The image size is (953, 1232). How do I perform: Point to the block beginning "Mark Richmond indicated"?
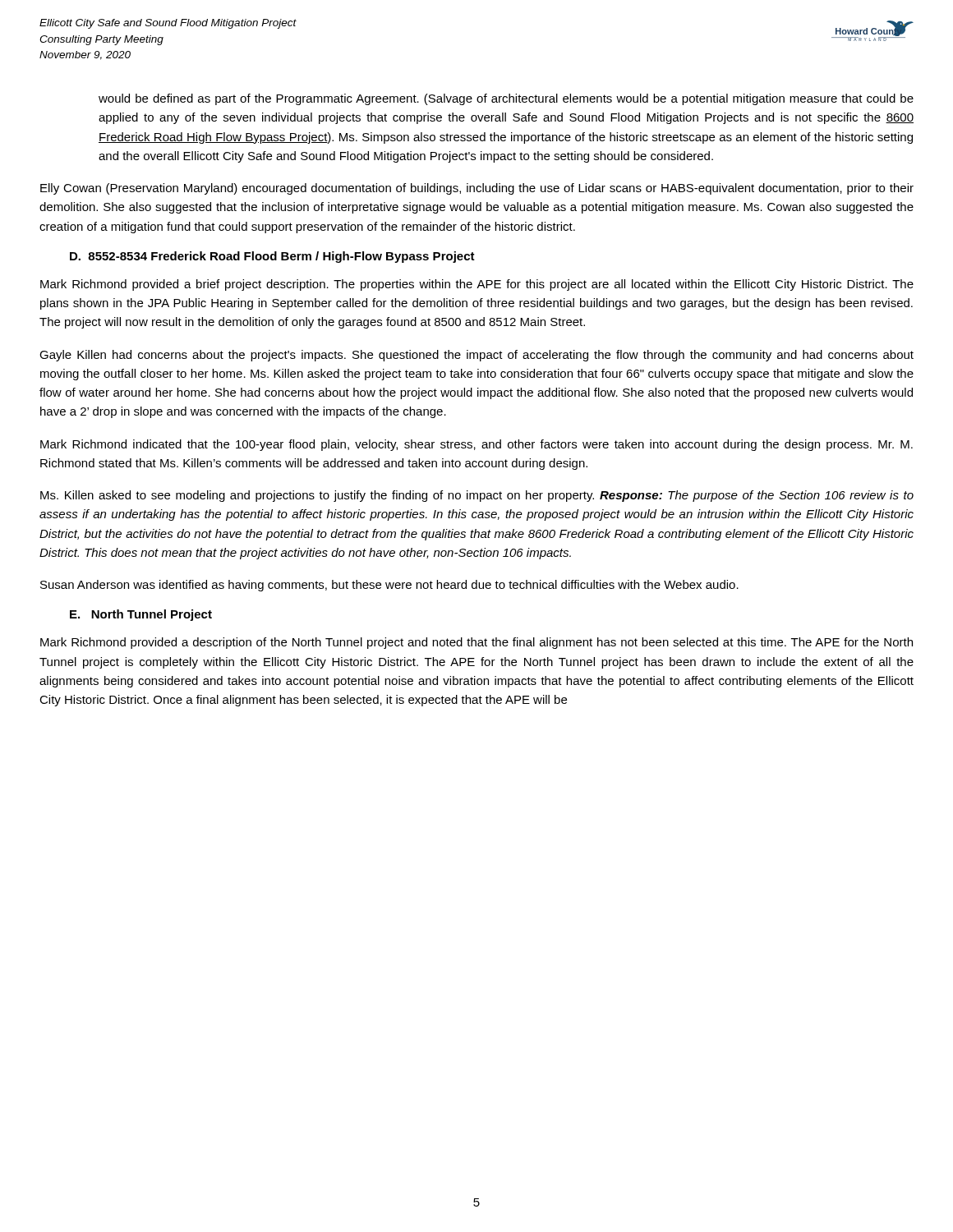pos(476,453)
